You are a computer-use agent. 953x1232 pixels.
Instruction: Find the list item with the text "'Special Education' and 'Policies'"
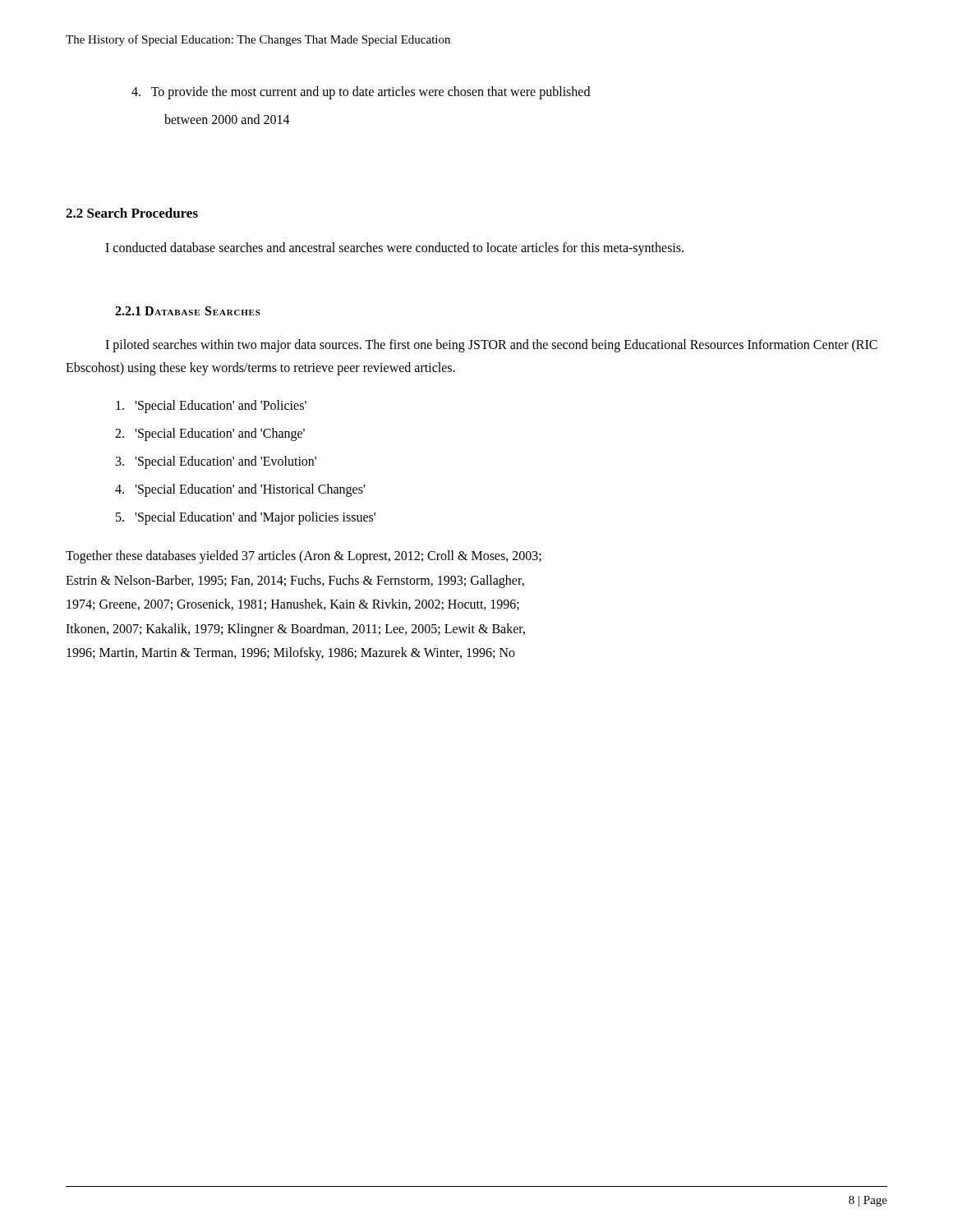tap(211, 405)
